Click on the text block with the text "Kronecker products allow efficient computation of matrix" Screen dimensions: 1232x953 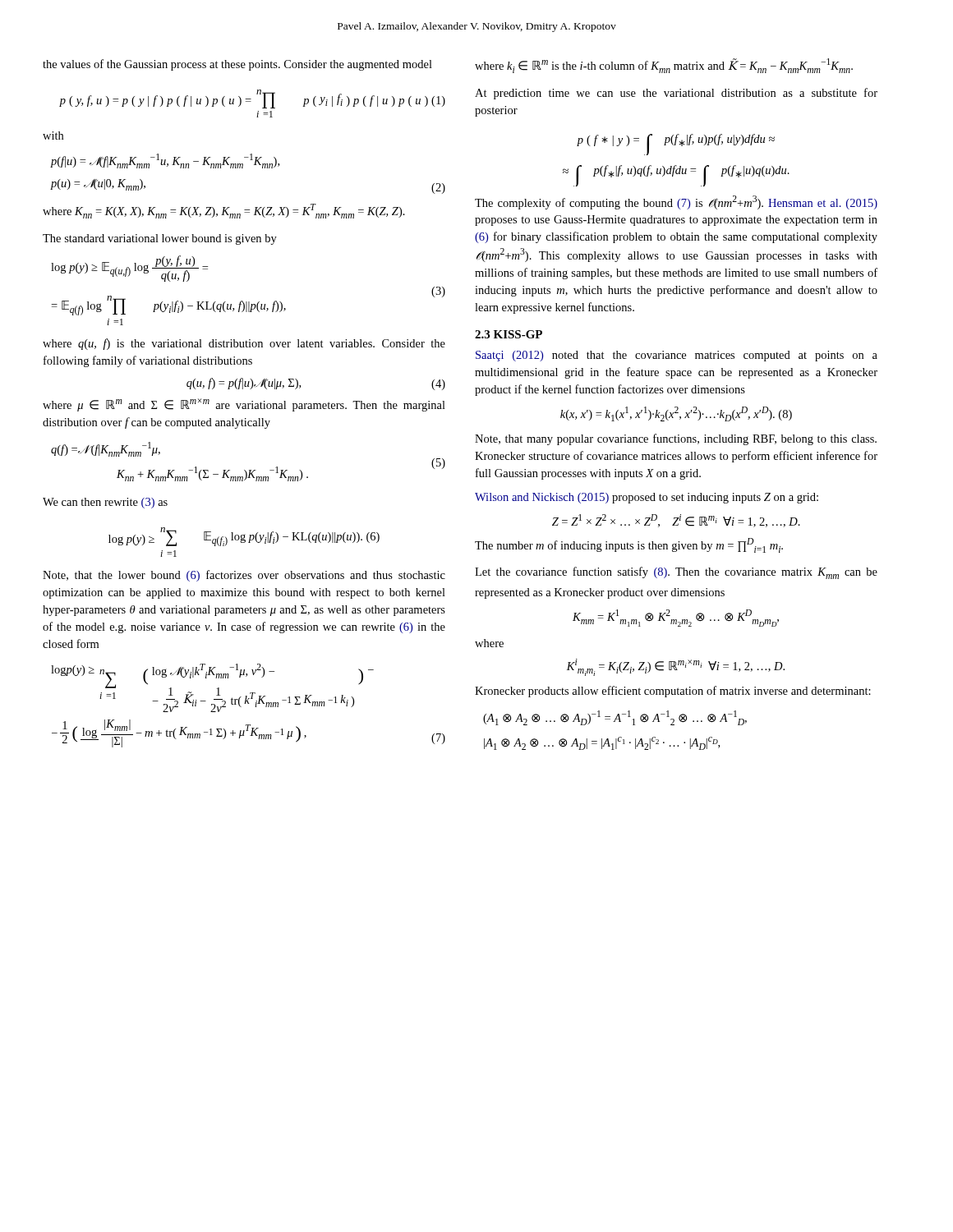pyautogui.click(x=673, y=691)
